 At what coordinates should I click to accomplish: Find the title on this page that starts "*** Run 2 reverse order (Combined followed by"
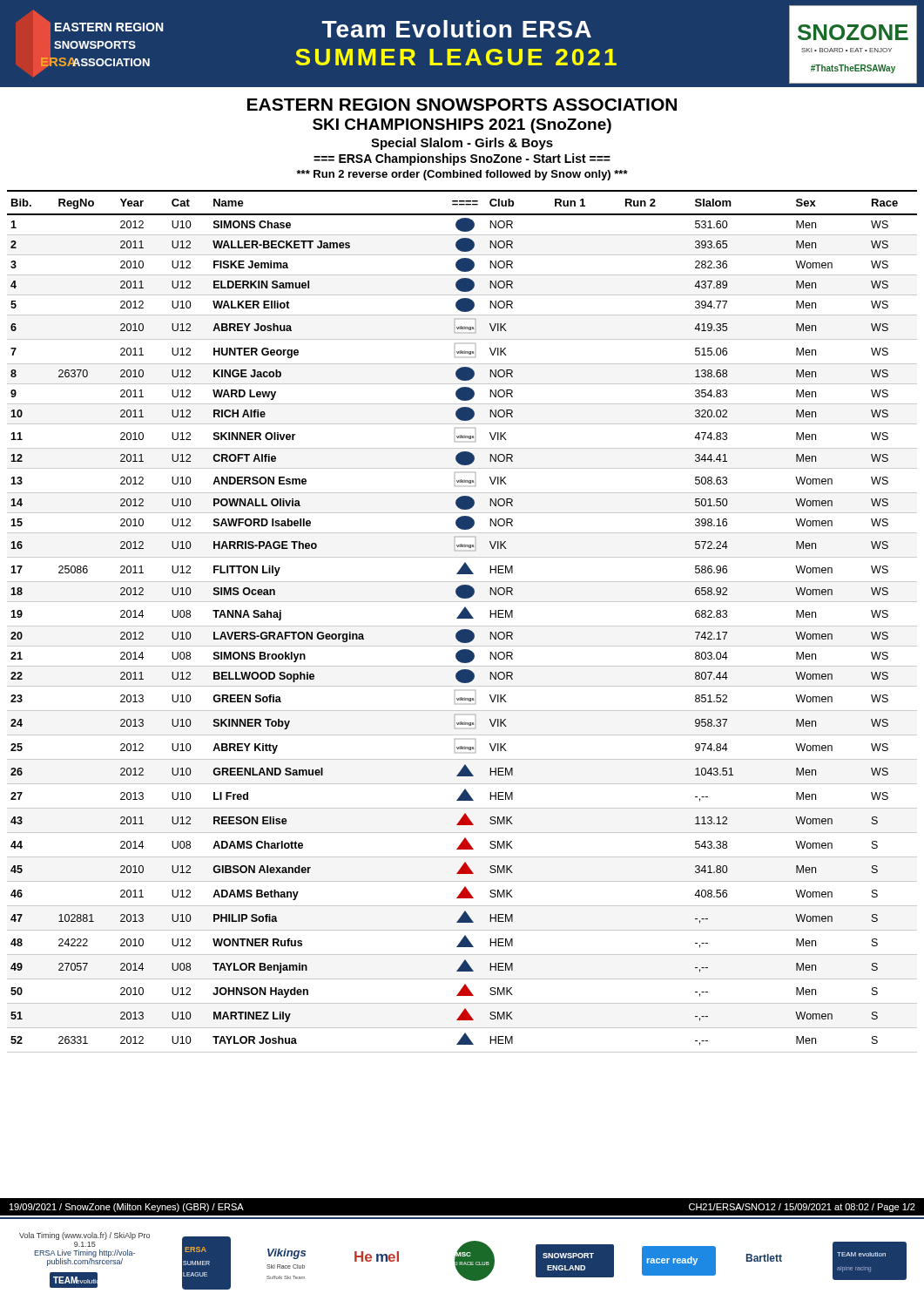click(x=462, y=174)
